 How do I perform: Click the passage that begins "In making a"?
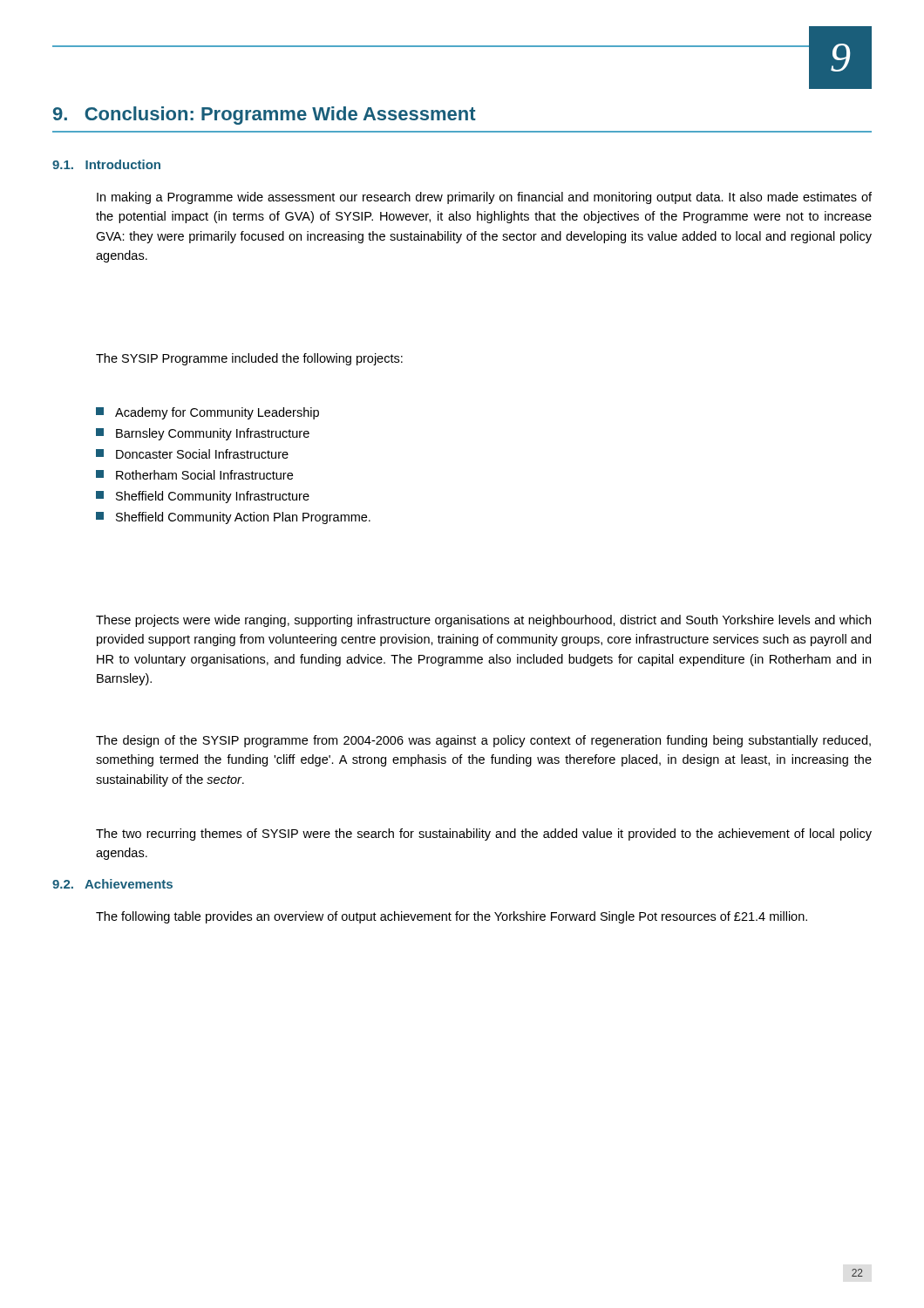484,226
